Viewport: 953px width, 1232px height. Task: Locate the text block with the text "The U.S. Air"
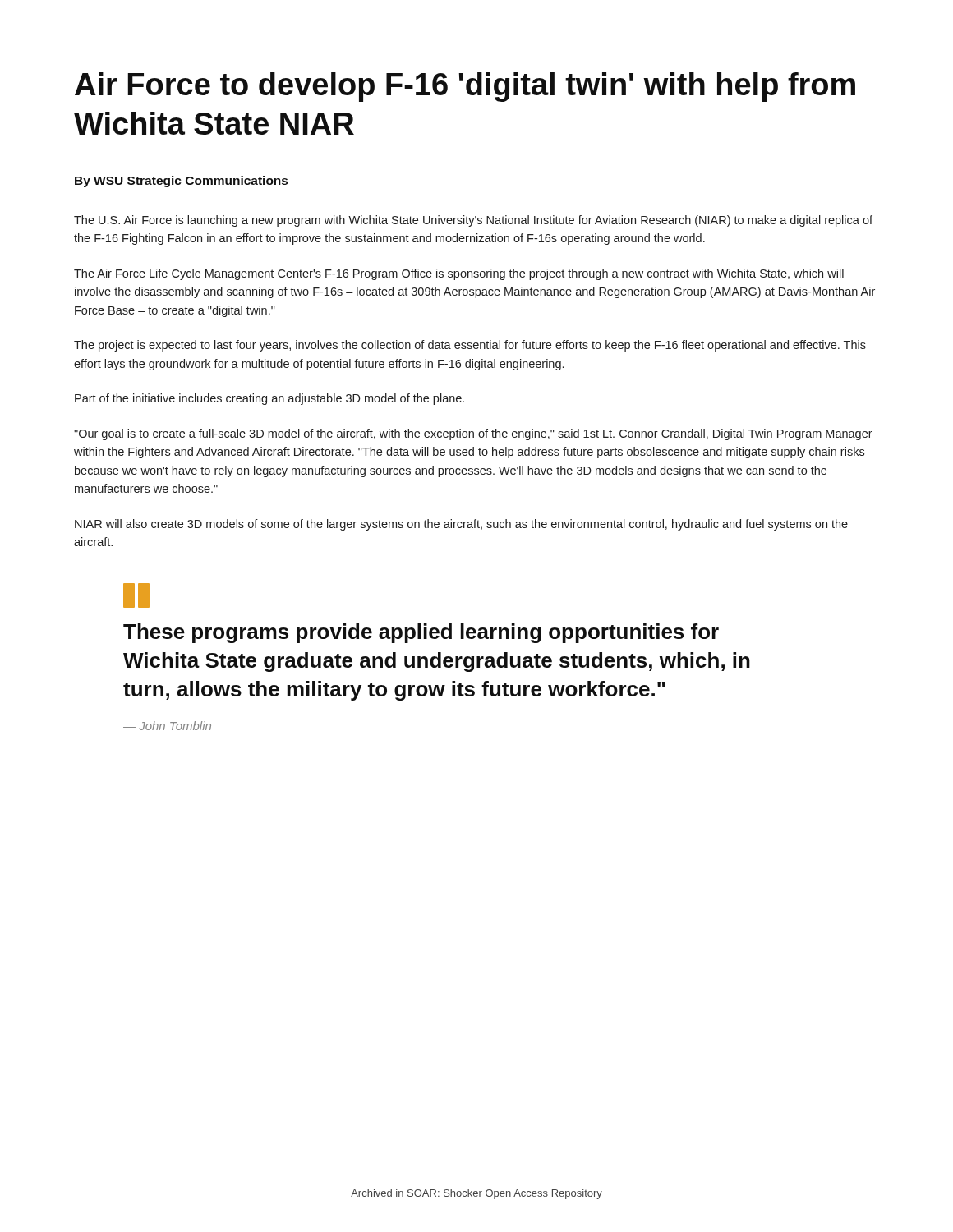click(x=473, y=229)
